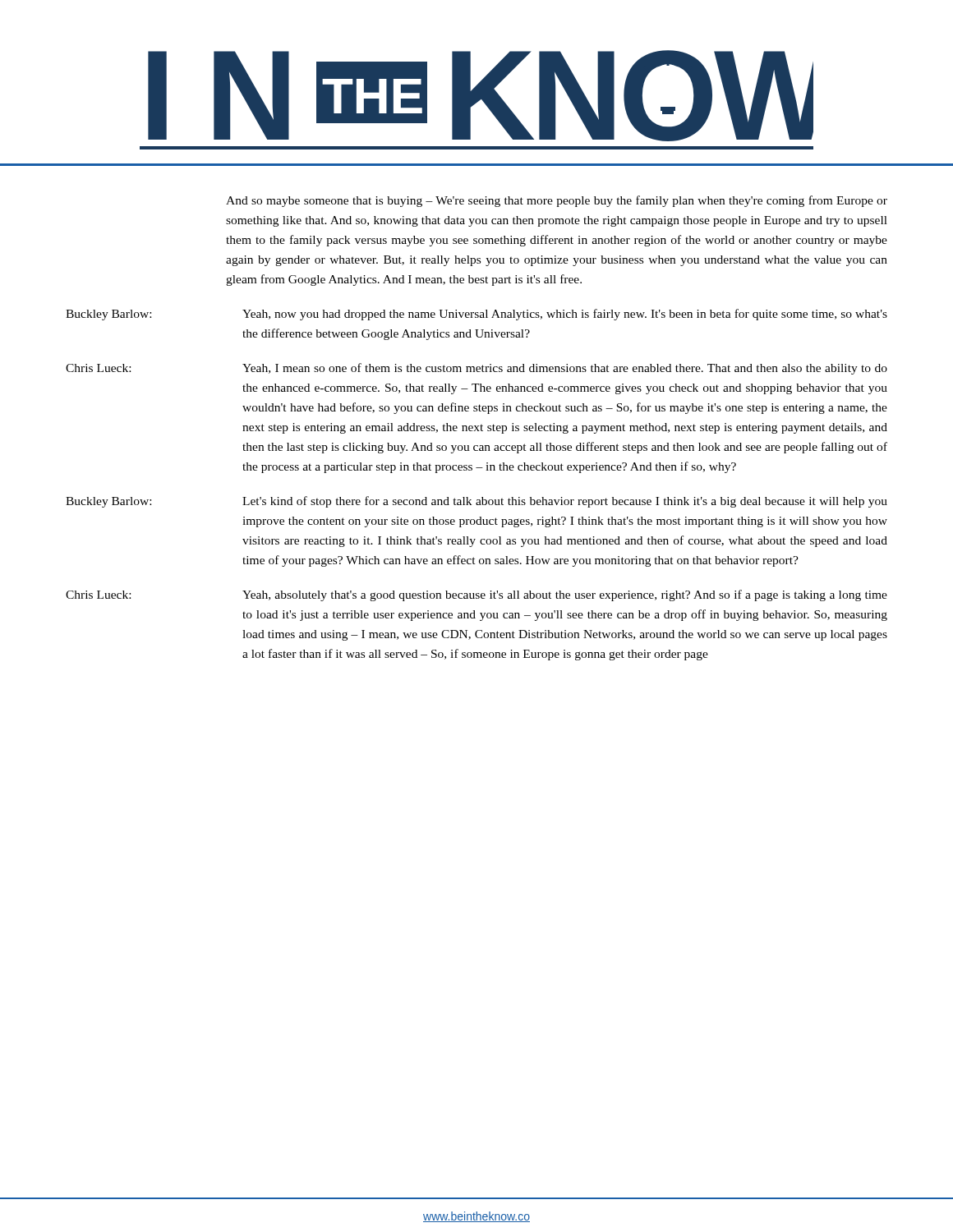The height and width of the screenshot is (1232, 953).
Task: Where is the passage that starts "Chris Lueck: Yeah, I mean so one of"?
Action: click(x=476, y=417)
